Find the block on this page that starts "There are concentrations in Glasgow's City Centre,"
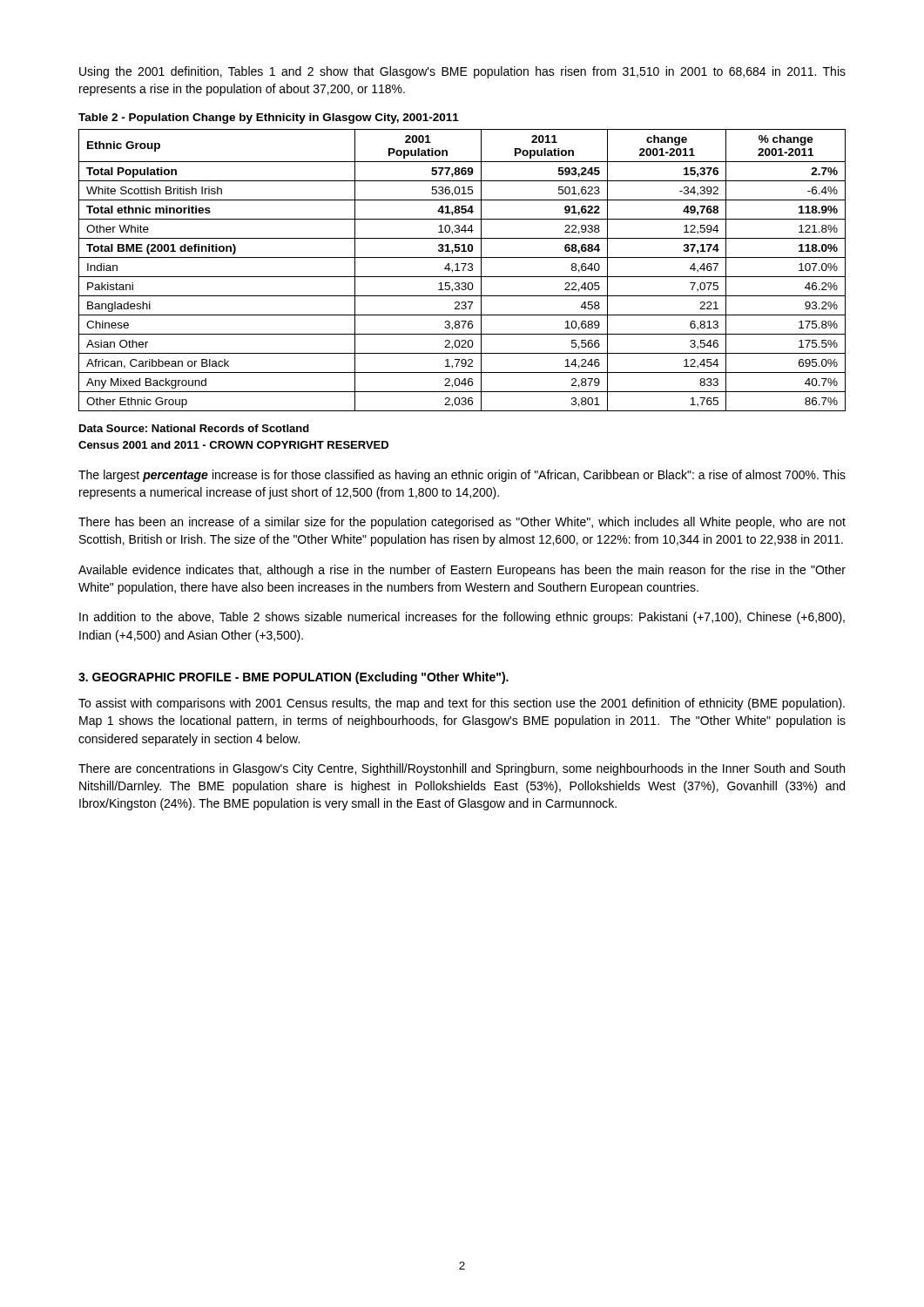The image size is (924, 1307). coord(462,786)
